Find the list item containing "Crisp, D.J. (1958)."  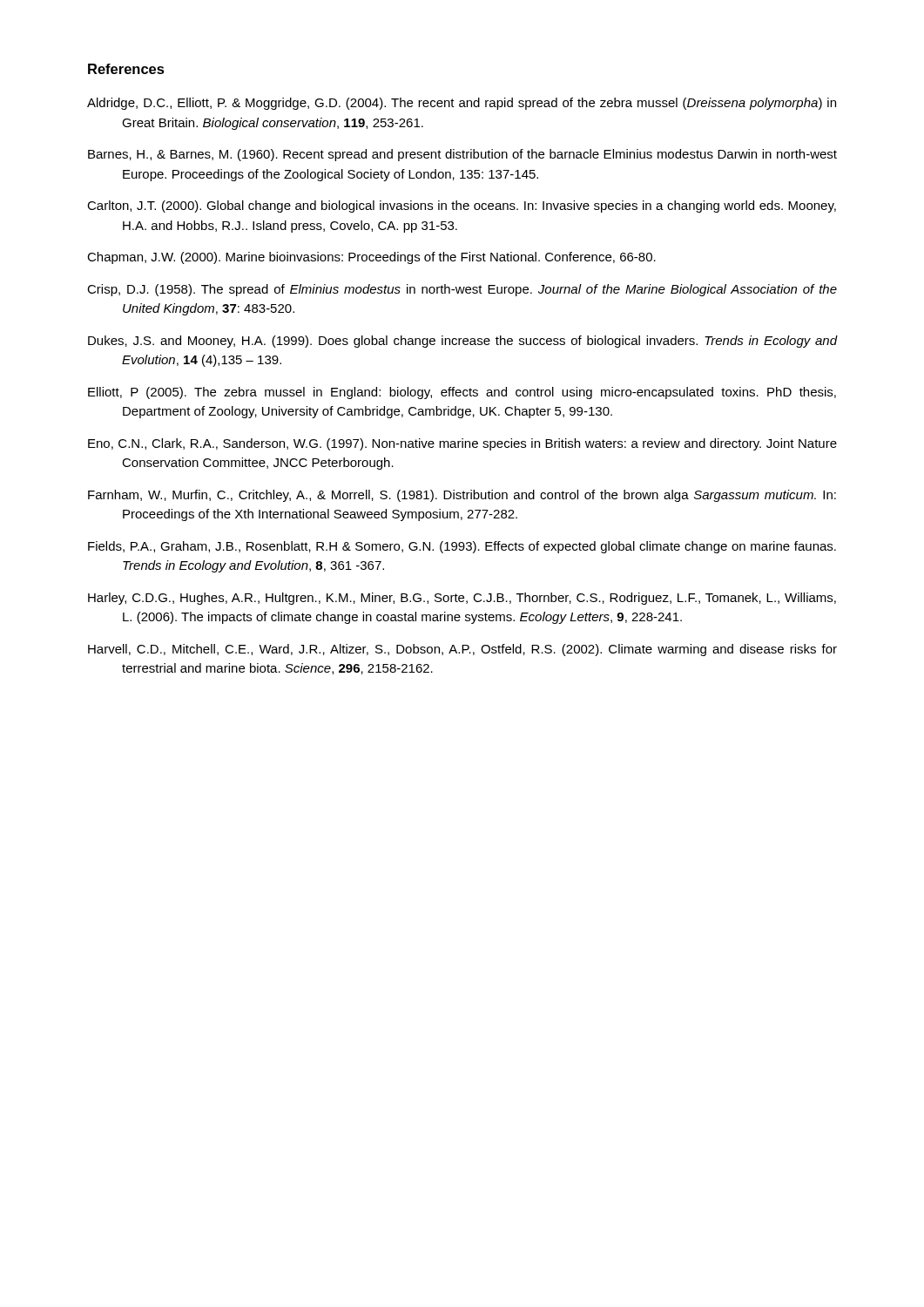pos(462,298)
